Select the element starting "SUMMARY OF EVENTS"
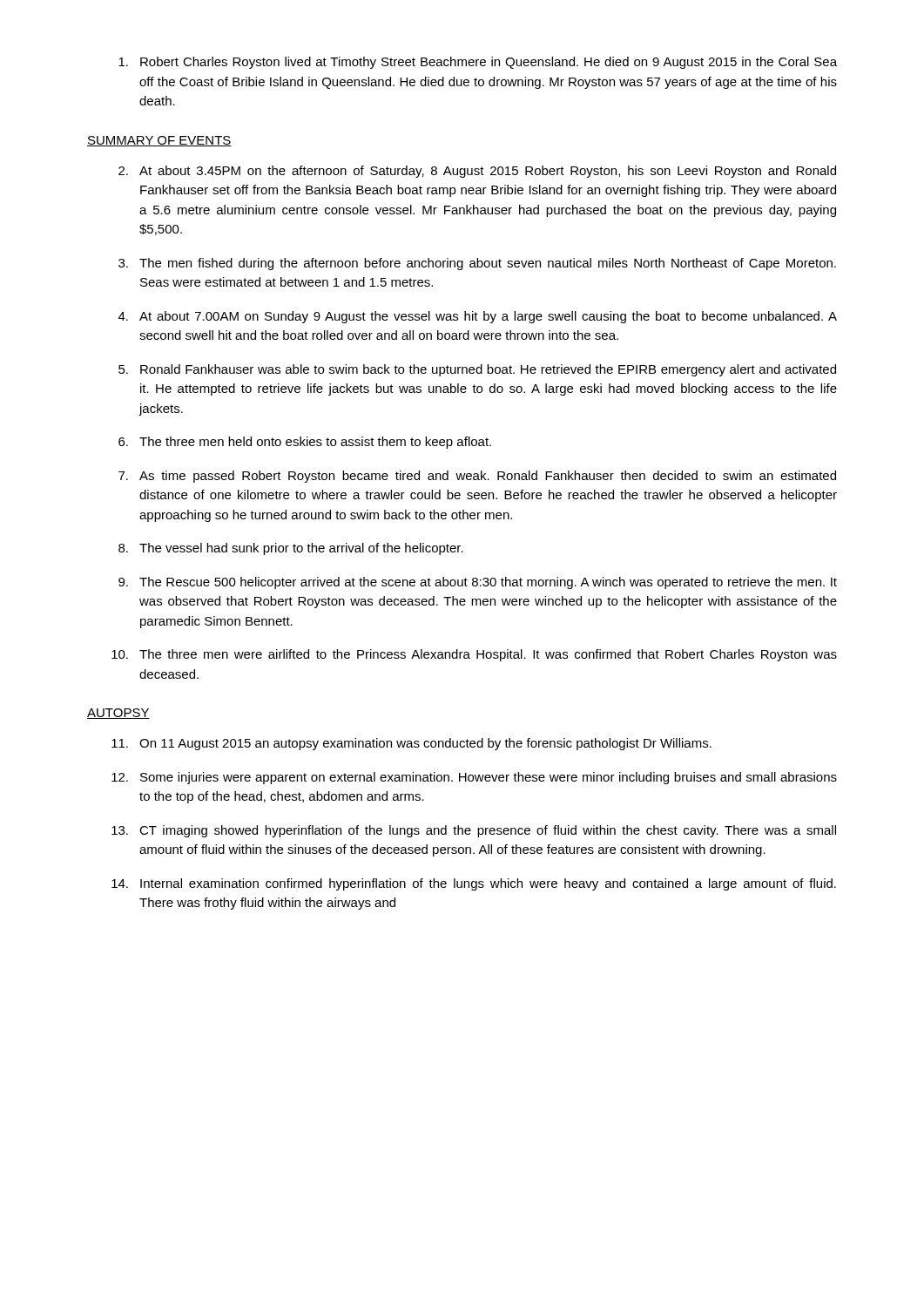924x1307 pixels. pyautogui.click(x=159, y=139)
